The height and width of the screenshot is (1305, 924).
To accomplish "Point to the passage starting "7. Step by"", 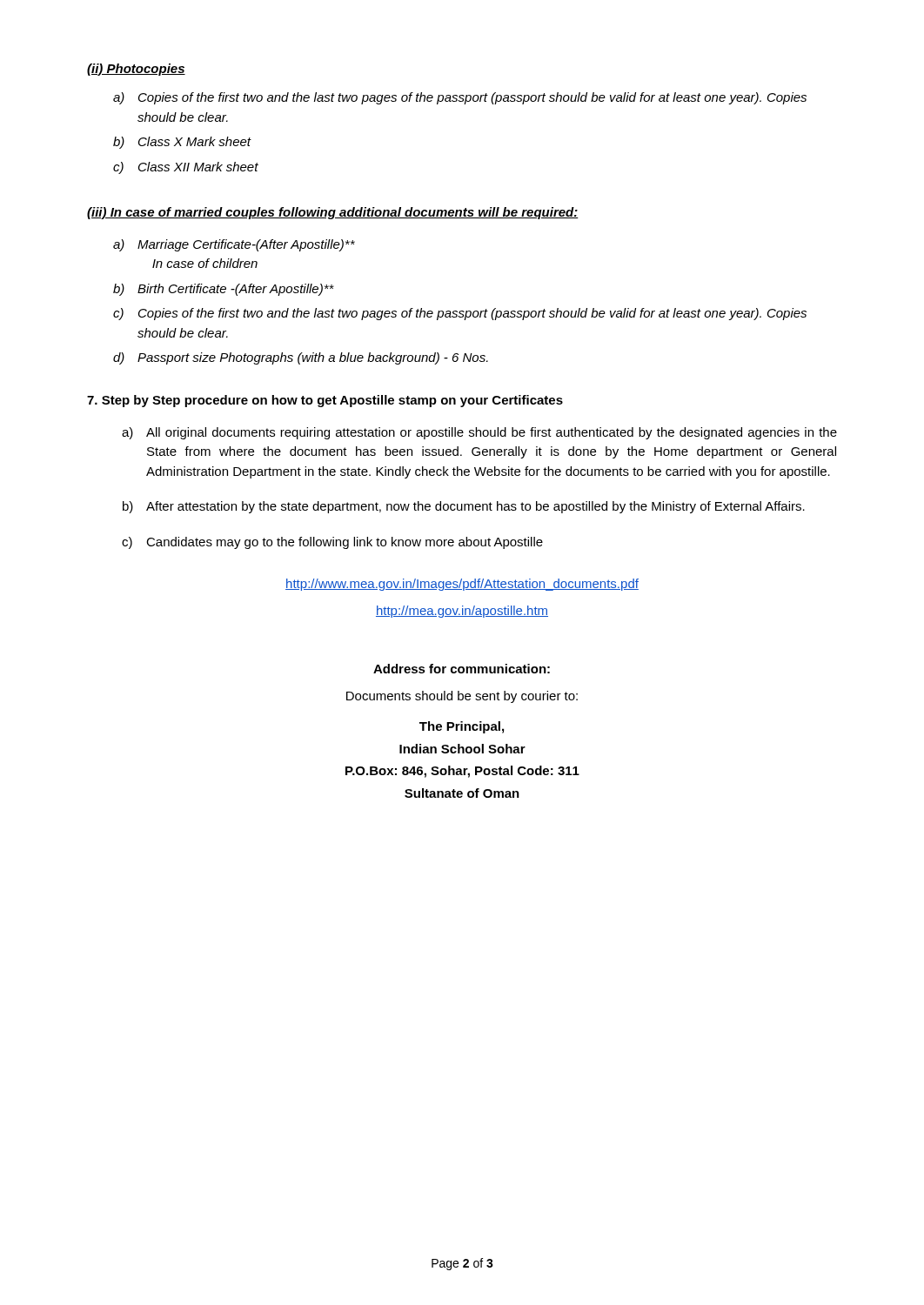I will click(325, 399).
